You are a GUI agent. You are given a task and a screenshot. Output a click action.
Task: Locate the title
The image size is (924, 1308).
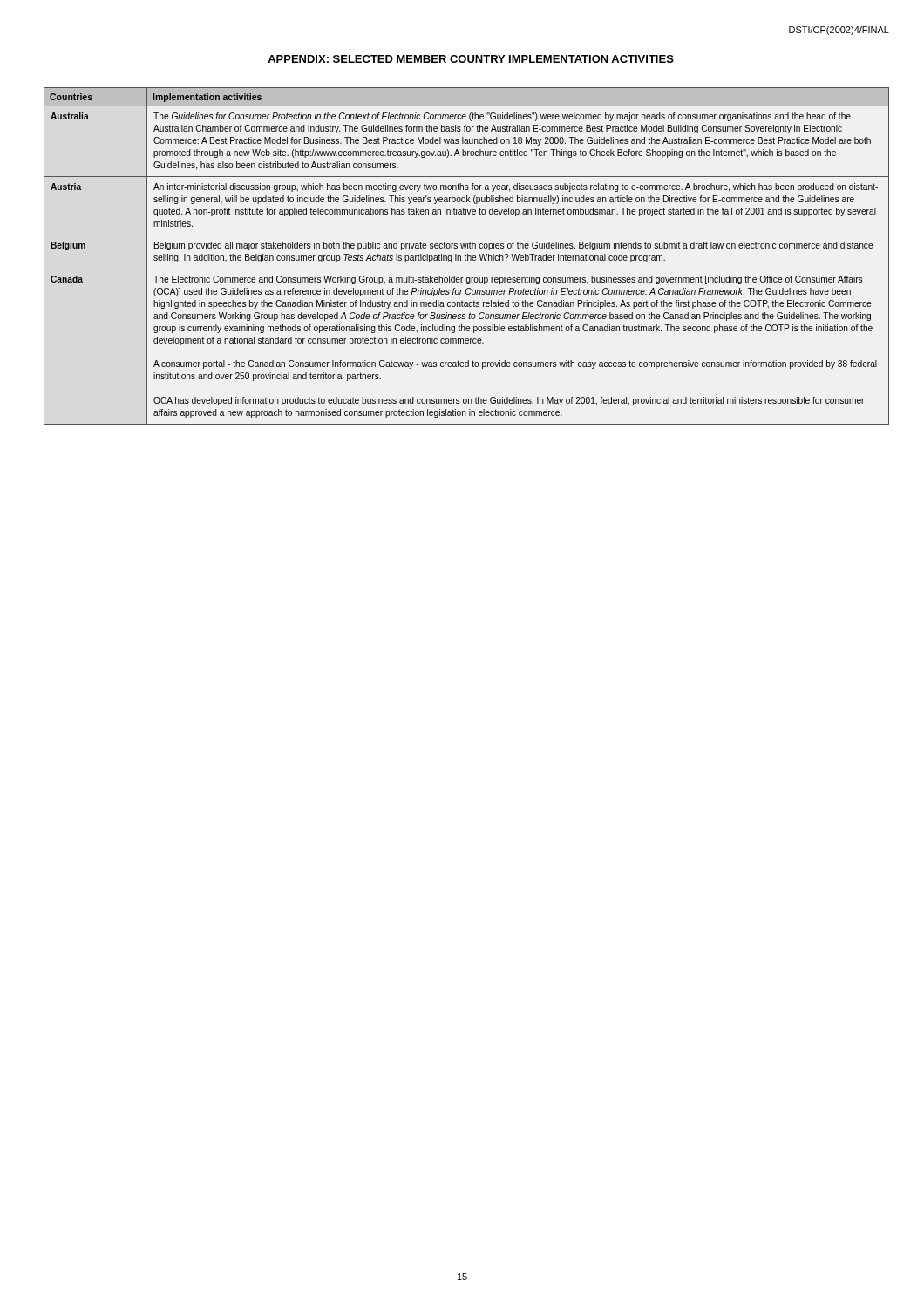tap(471, 59)
